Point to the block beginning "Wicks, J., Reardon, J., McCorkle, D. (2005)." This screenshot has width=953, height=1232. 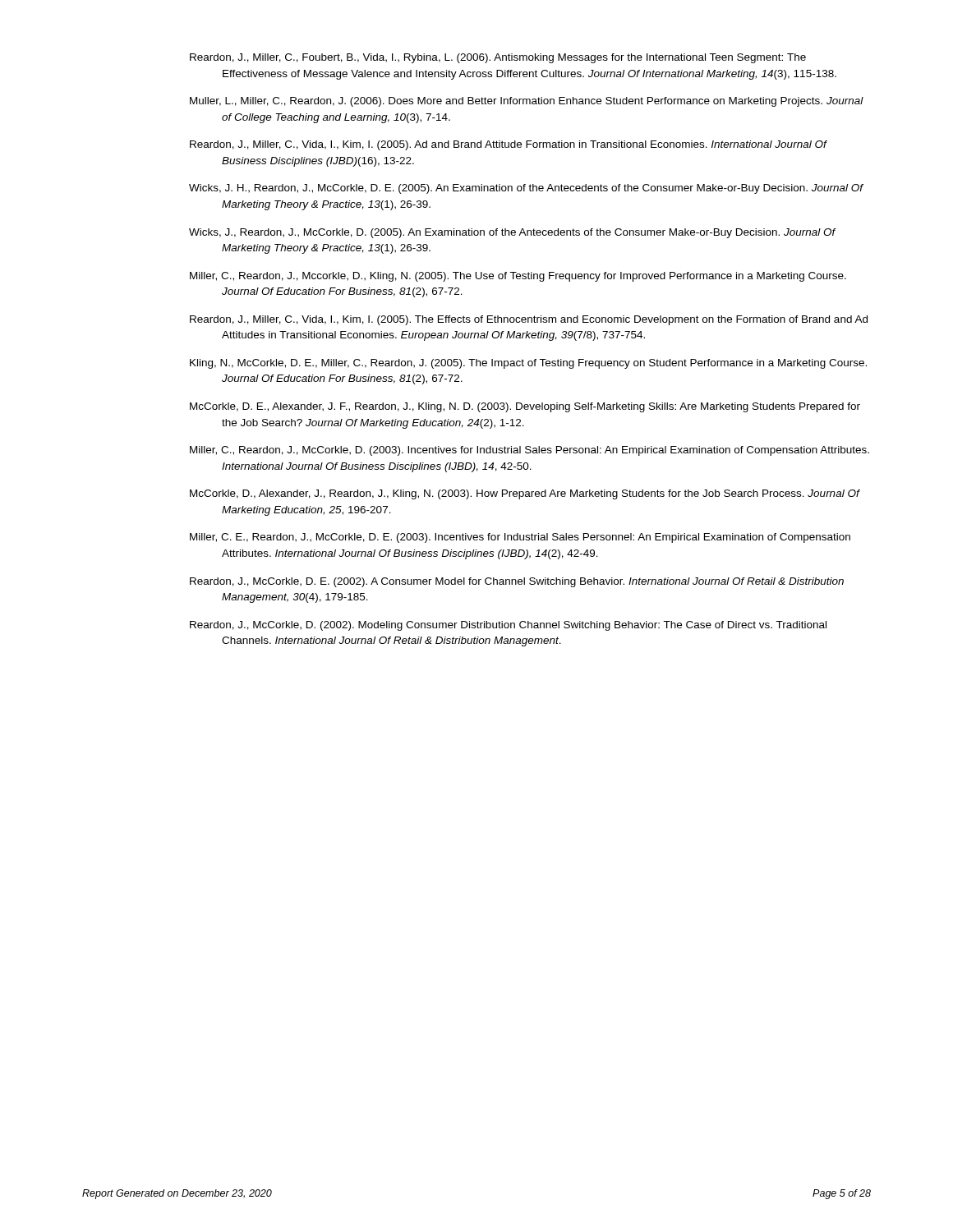click(x=512, y=240)
